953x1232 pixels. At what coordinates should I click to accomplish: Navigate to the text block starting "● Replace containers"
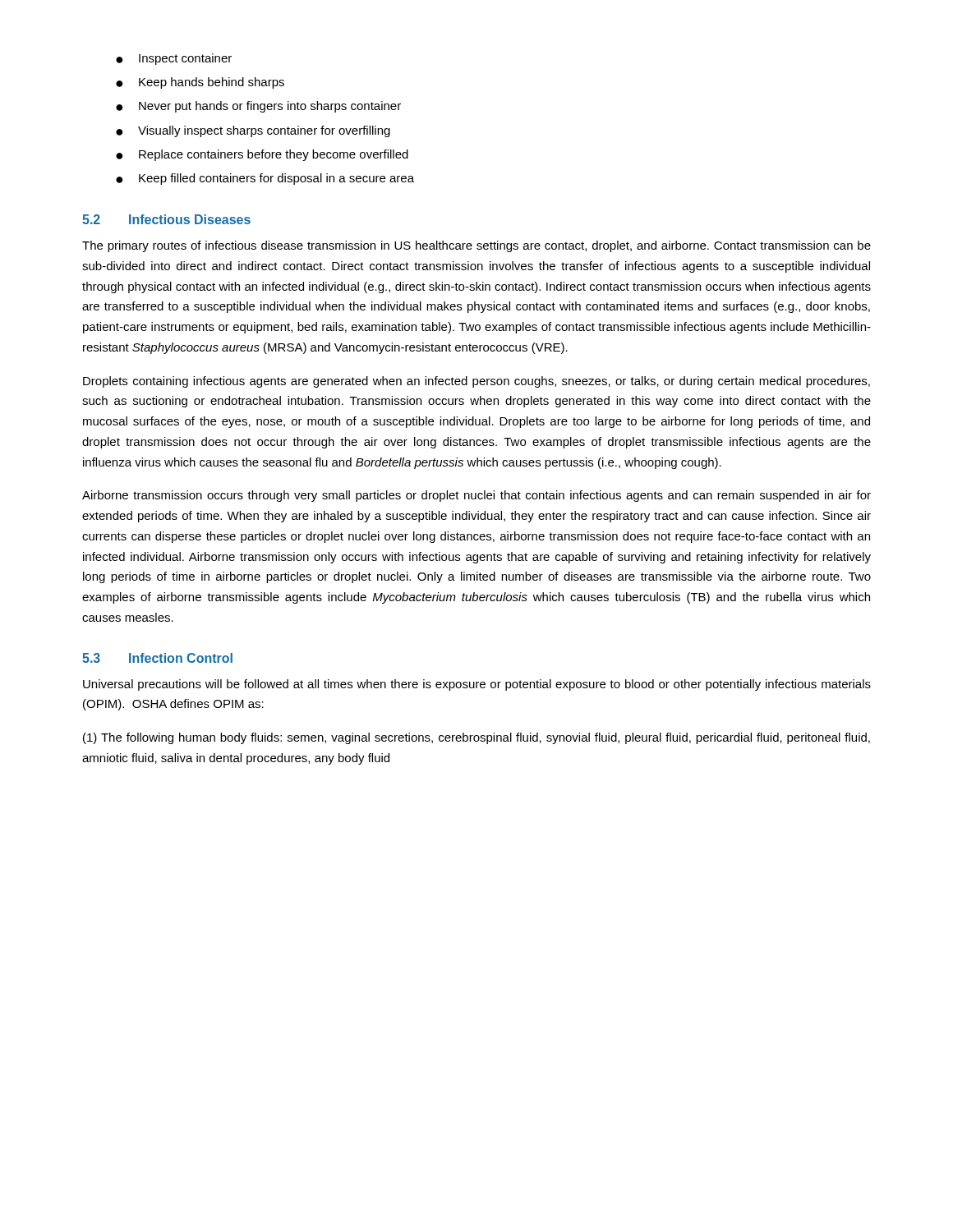[x=262, y=155]
